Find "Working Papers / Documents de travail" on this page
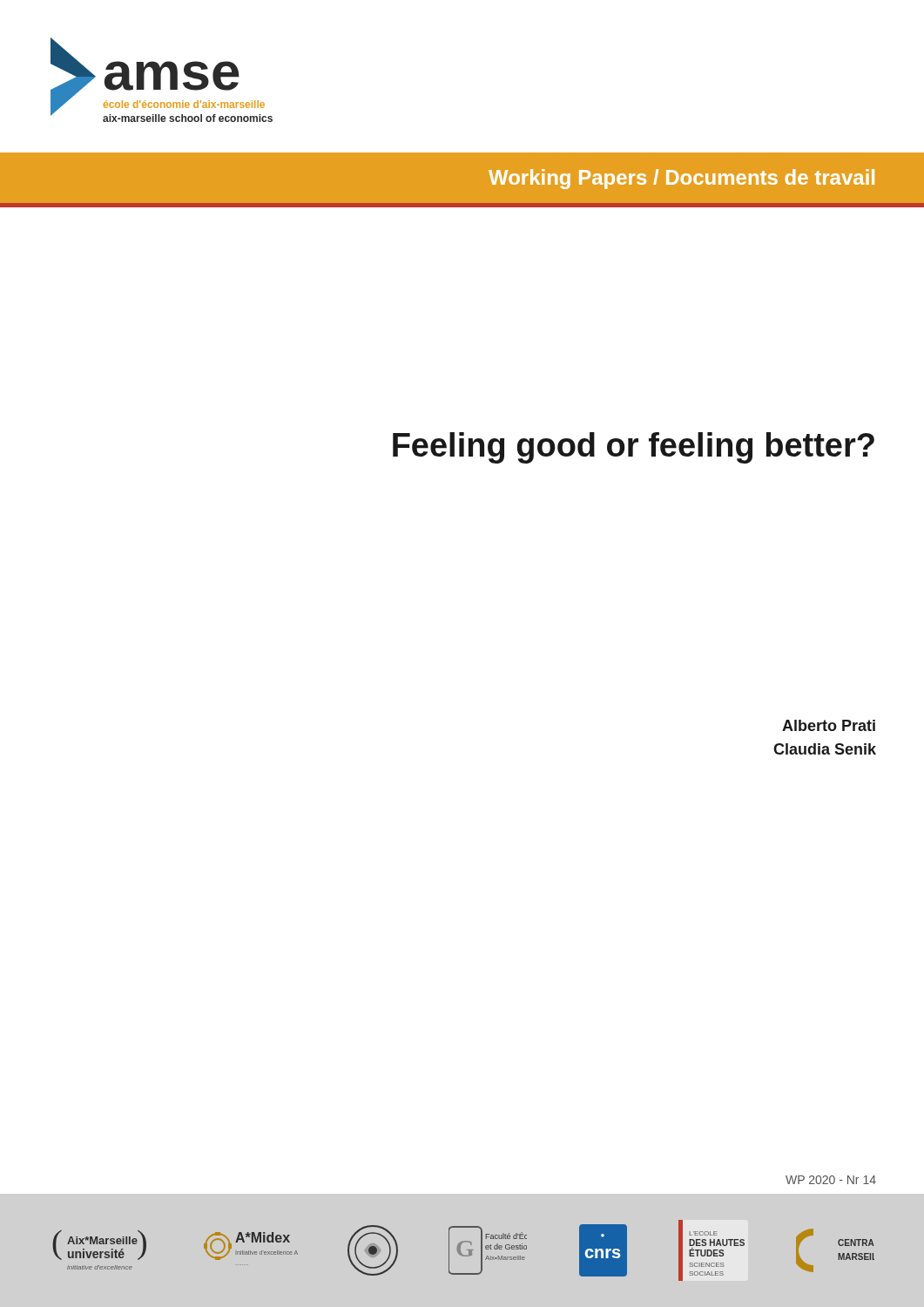The image size is (924, 1307). [706, 178]
